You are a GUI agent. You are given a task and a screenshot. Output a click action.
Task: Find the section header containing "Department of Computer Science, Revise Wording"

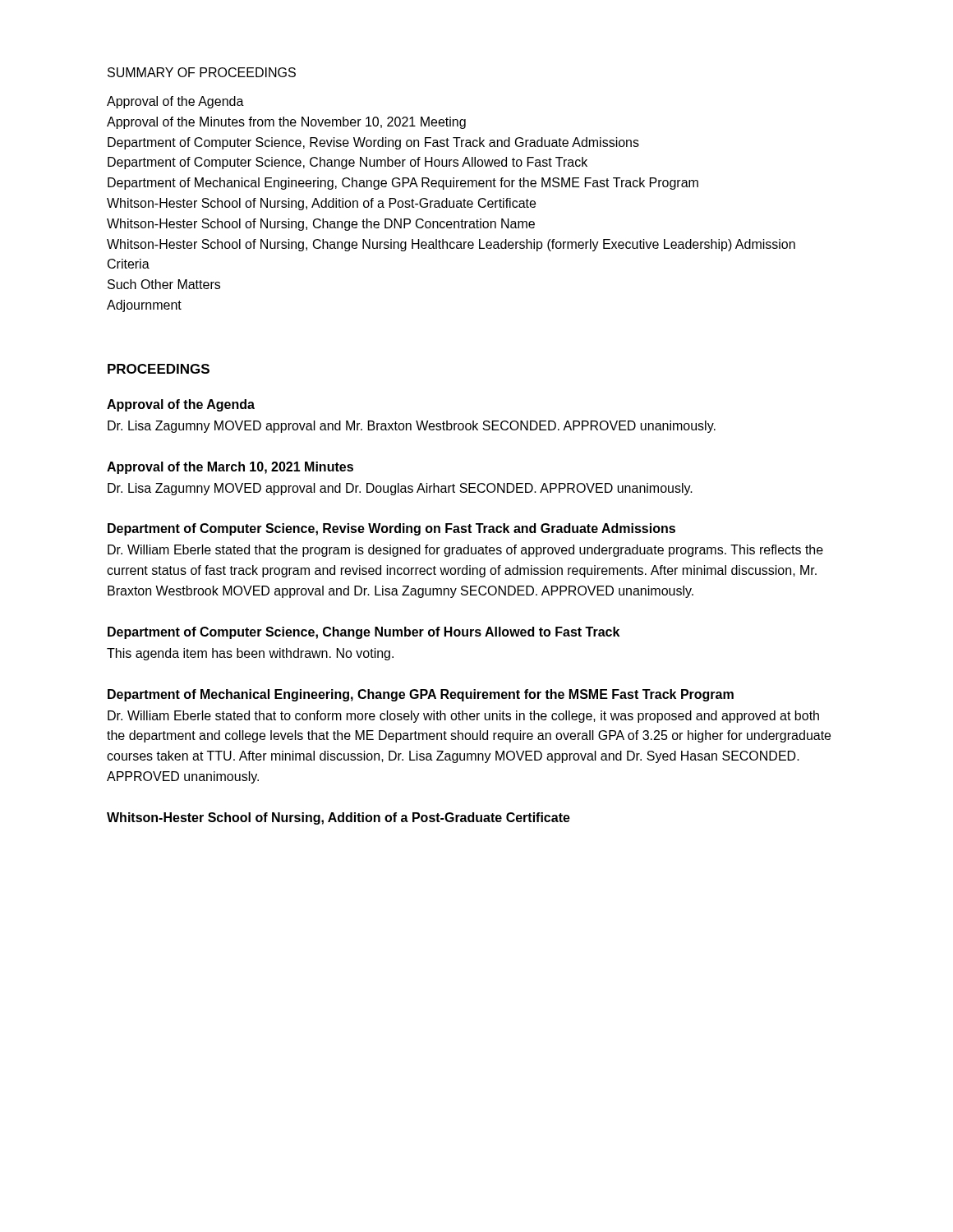click(x=391, y=529)
